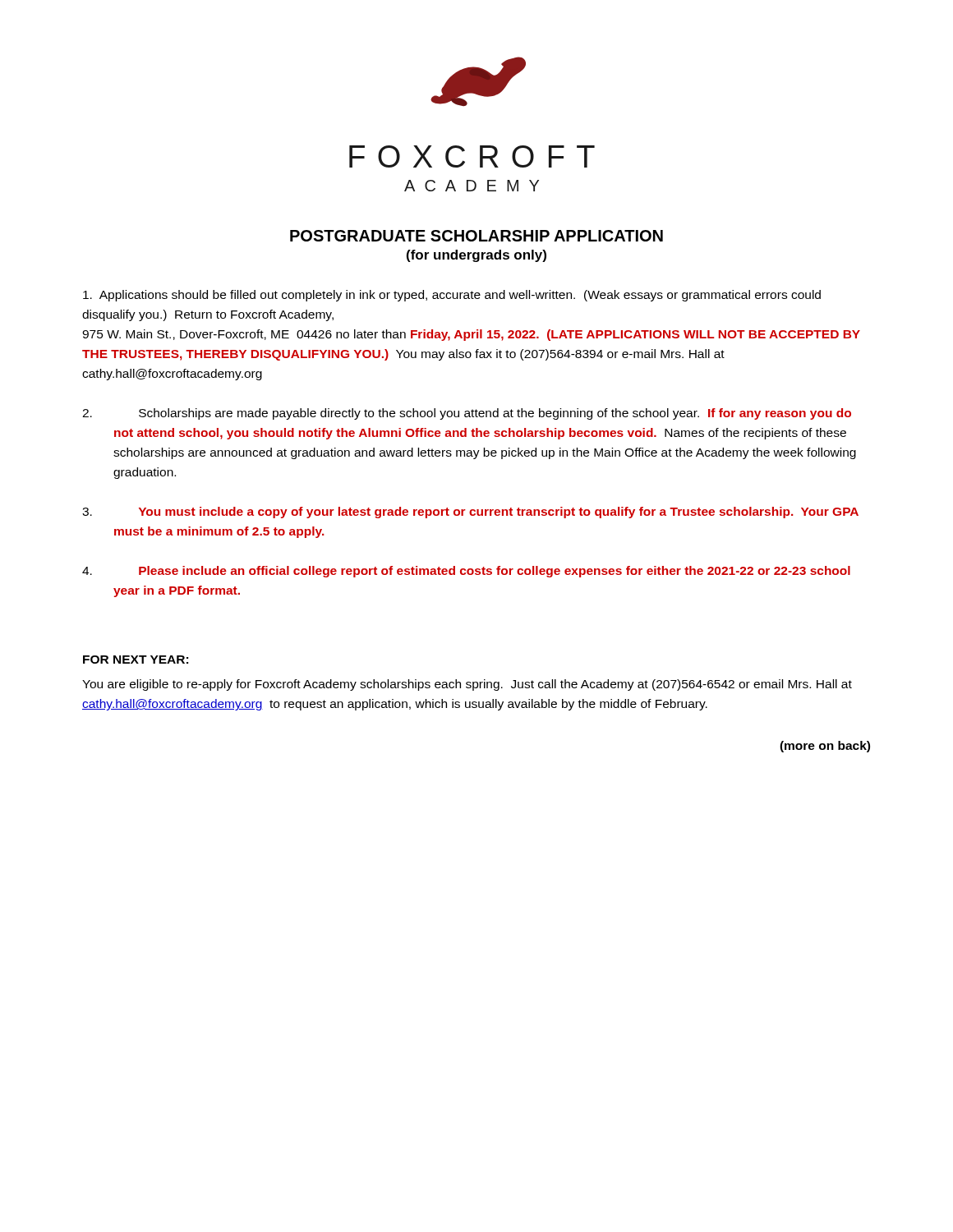953x1232 pixels.
Task: Navigate to the block starting "3. You must include a copy of your"
Action: point(476,522)
